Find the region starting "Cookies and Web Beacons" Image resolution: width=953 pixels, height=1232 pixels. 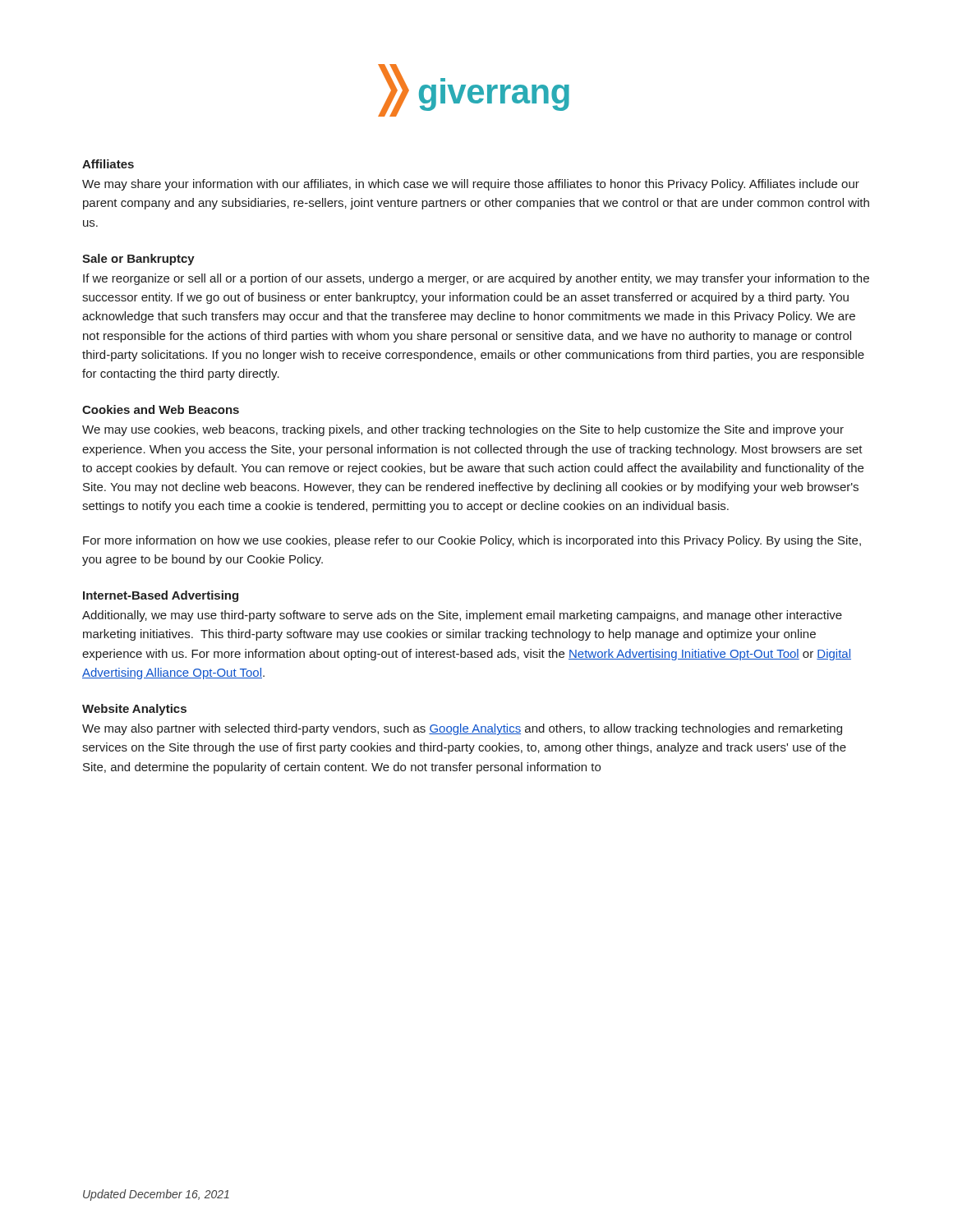click(x=161, y=410)
